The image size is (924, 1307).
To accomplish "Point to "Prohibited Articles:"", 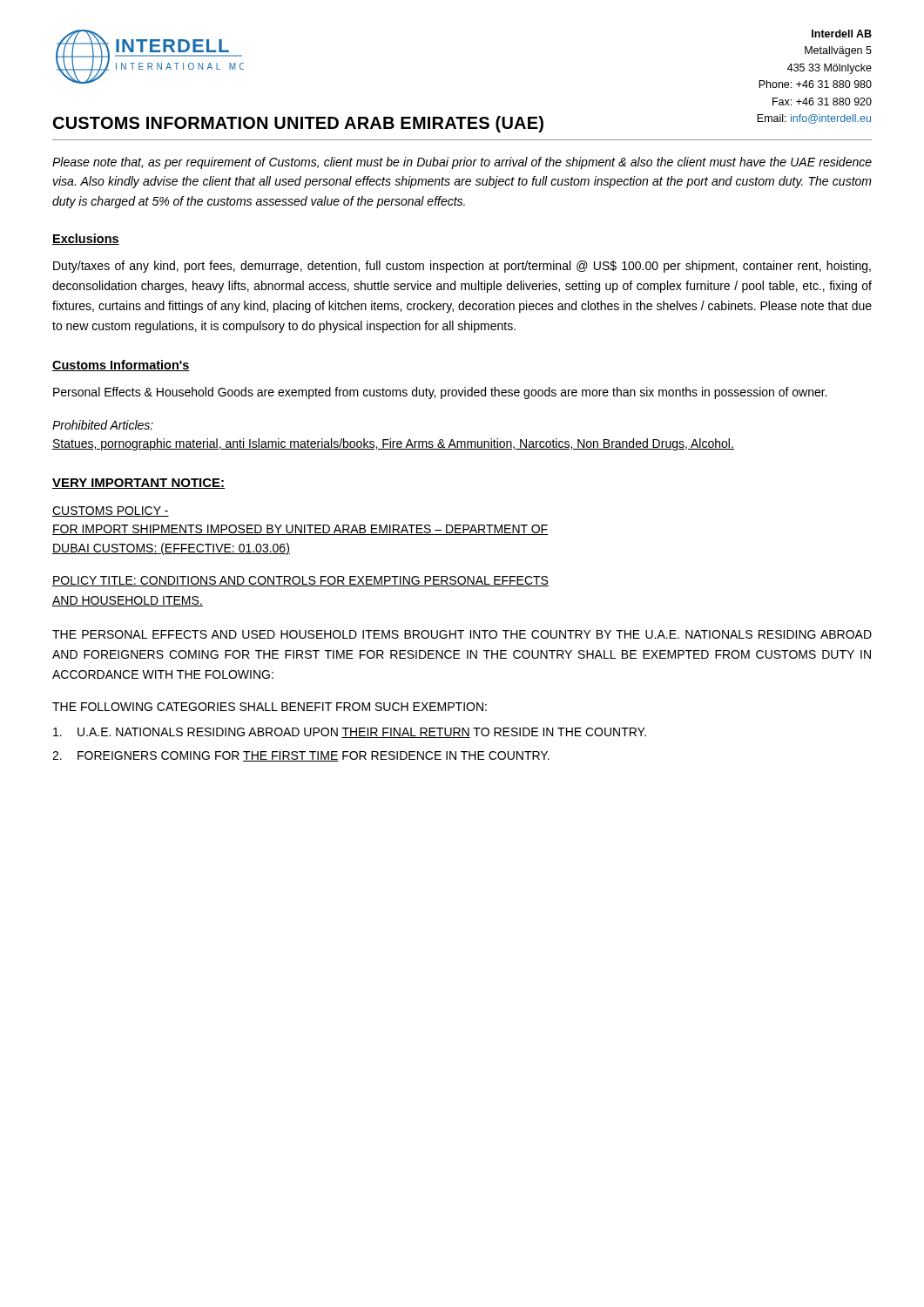I will (x=103, y=425).
